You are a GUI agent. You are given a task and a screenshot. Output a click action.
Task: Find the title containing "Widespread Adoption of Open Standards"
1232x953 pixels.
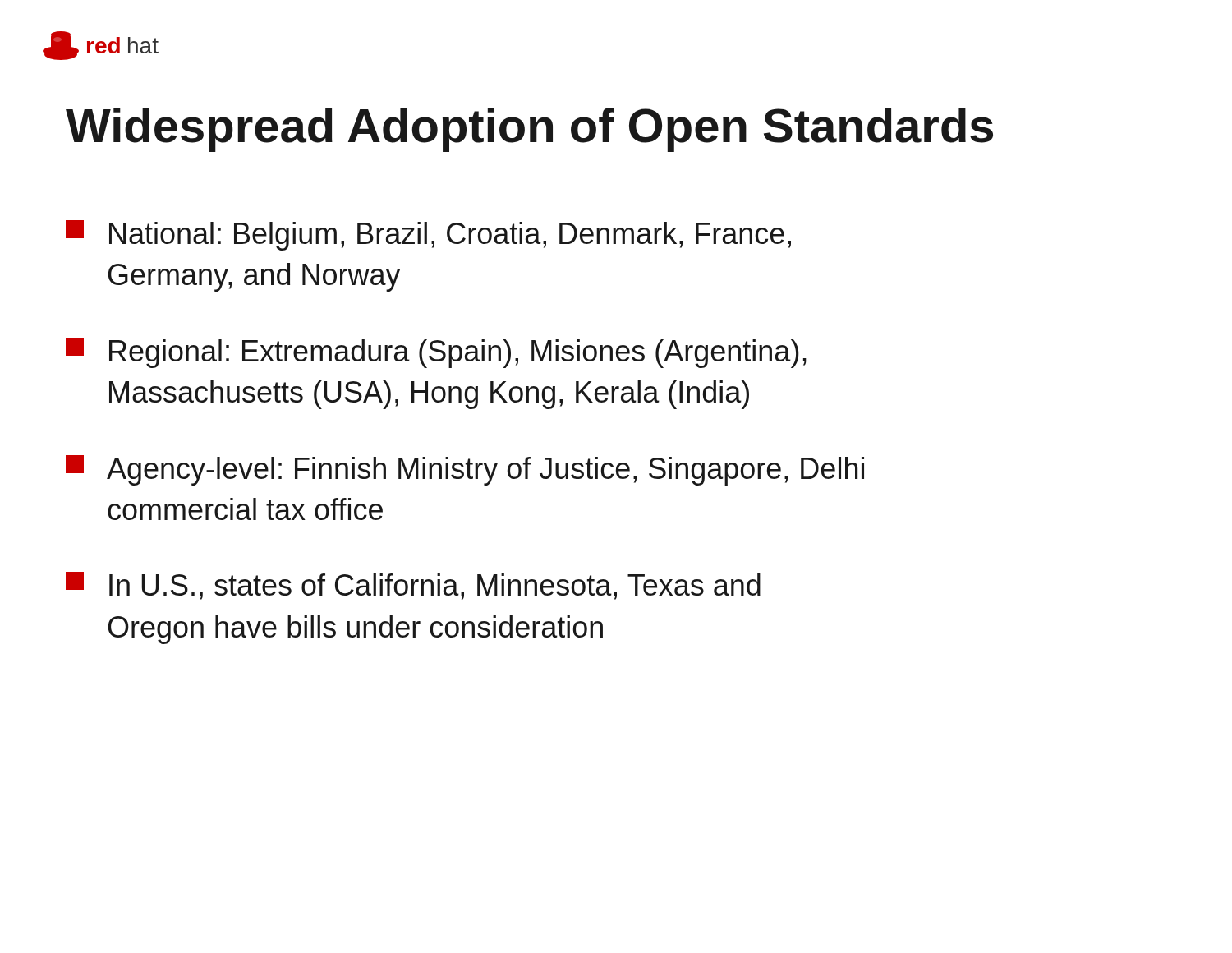point(616,126)
